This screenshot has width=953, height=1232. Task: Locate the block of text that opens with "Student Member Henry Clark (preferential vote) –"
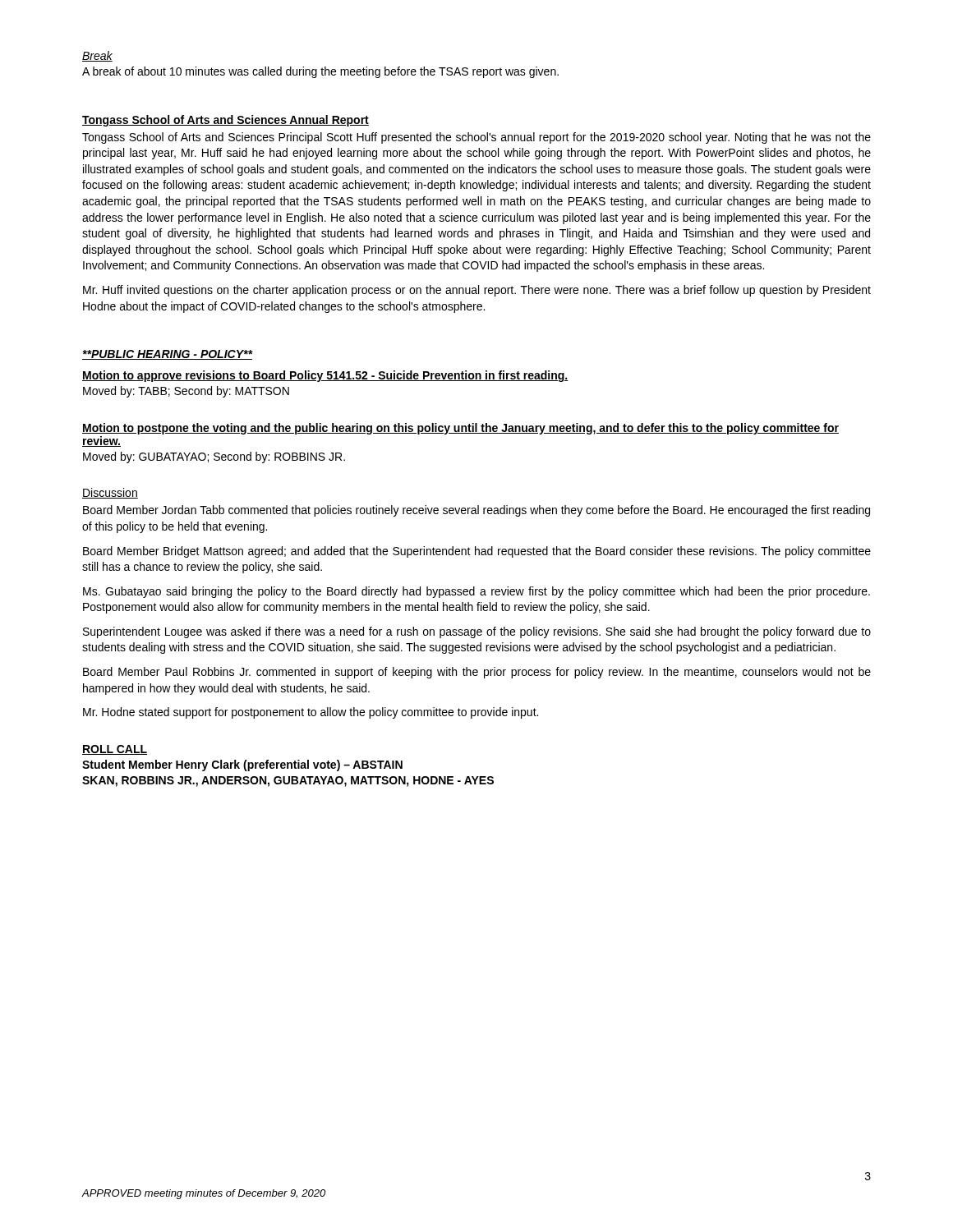(x=476, y=773)
